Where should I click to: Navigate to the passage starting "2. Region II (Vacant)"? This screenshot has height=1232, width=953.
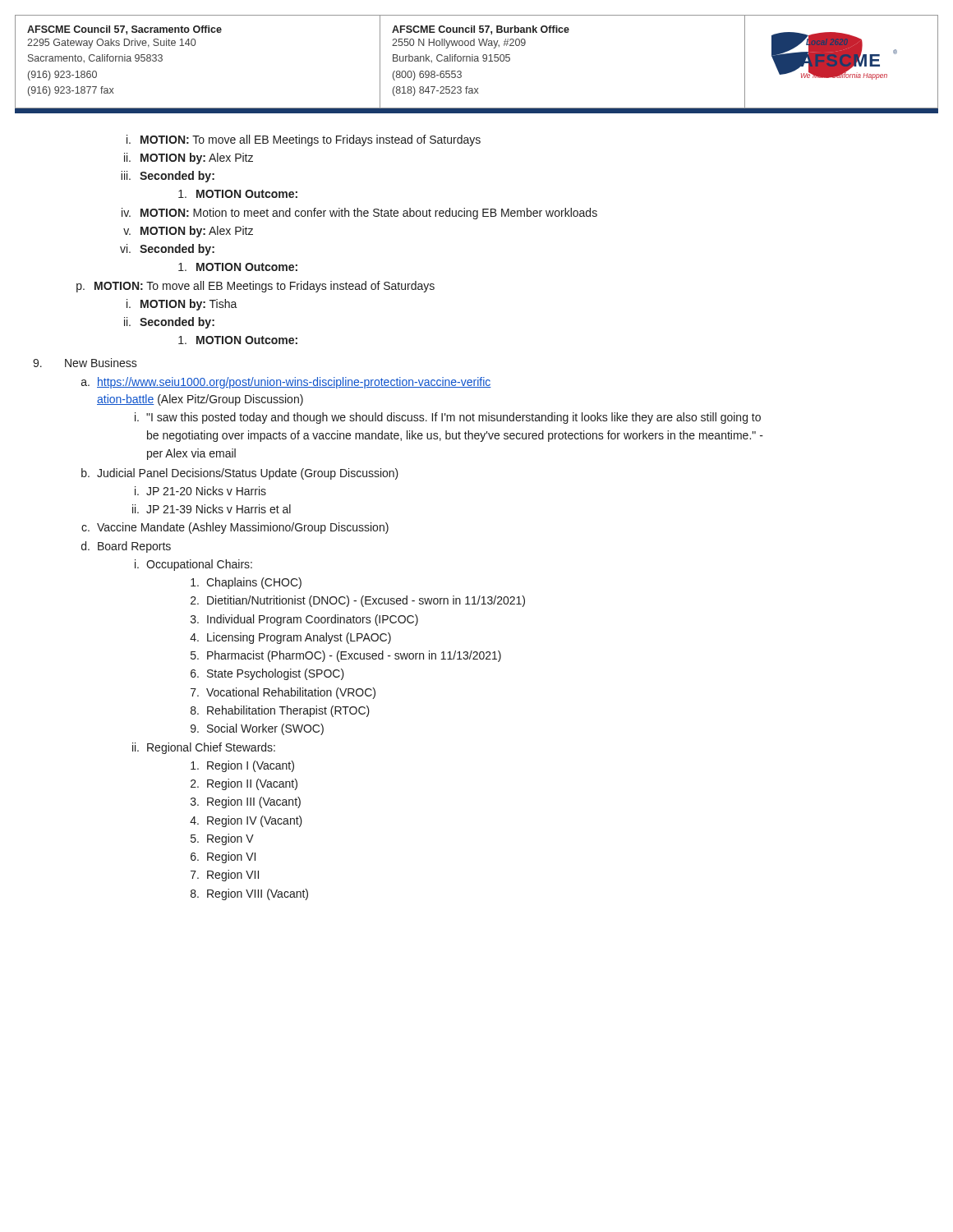tap(237, 784)
